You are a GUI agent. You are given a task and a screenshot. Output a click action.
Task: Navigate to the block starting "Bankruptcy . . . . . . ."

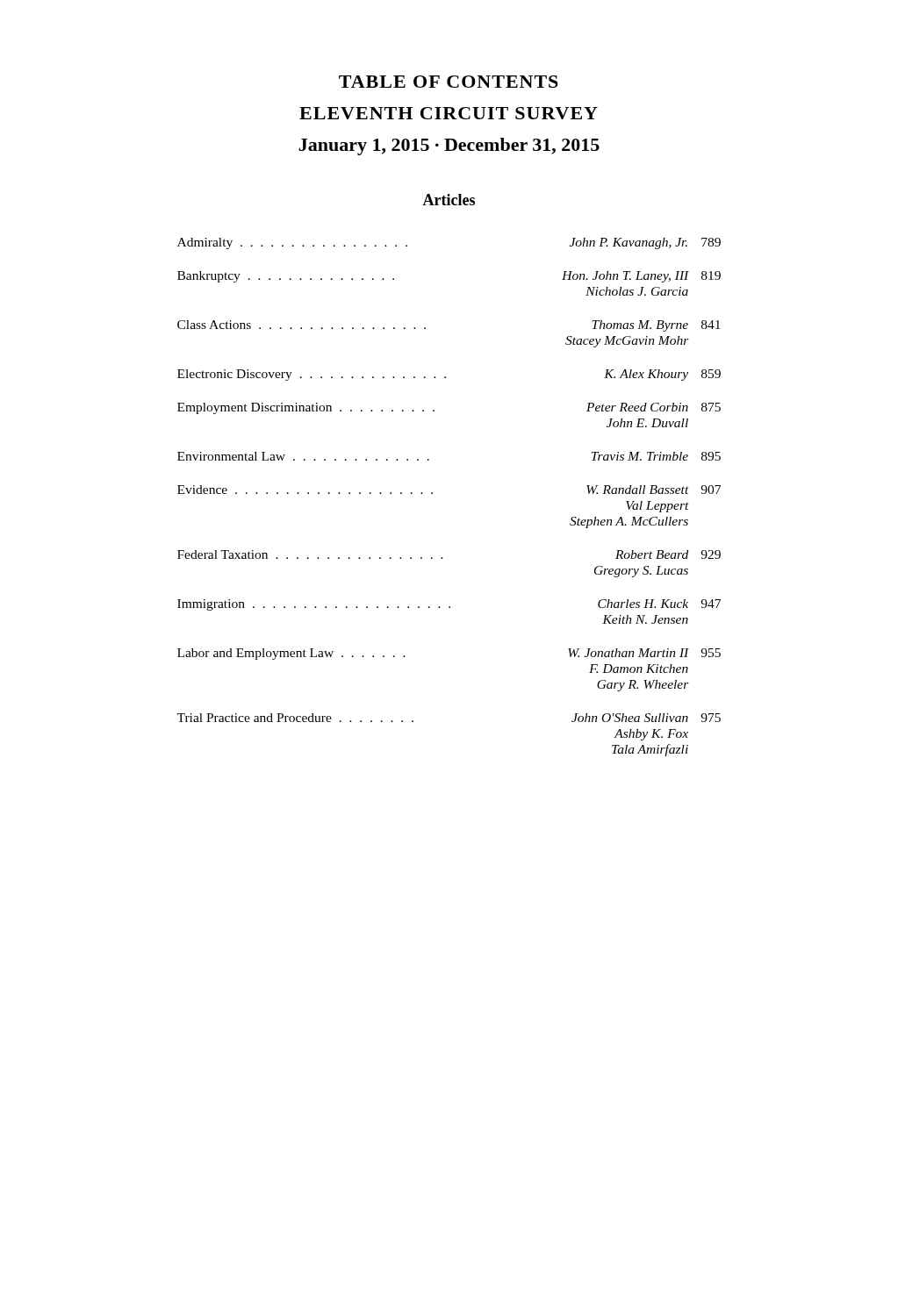[212, 277]
